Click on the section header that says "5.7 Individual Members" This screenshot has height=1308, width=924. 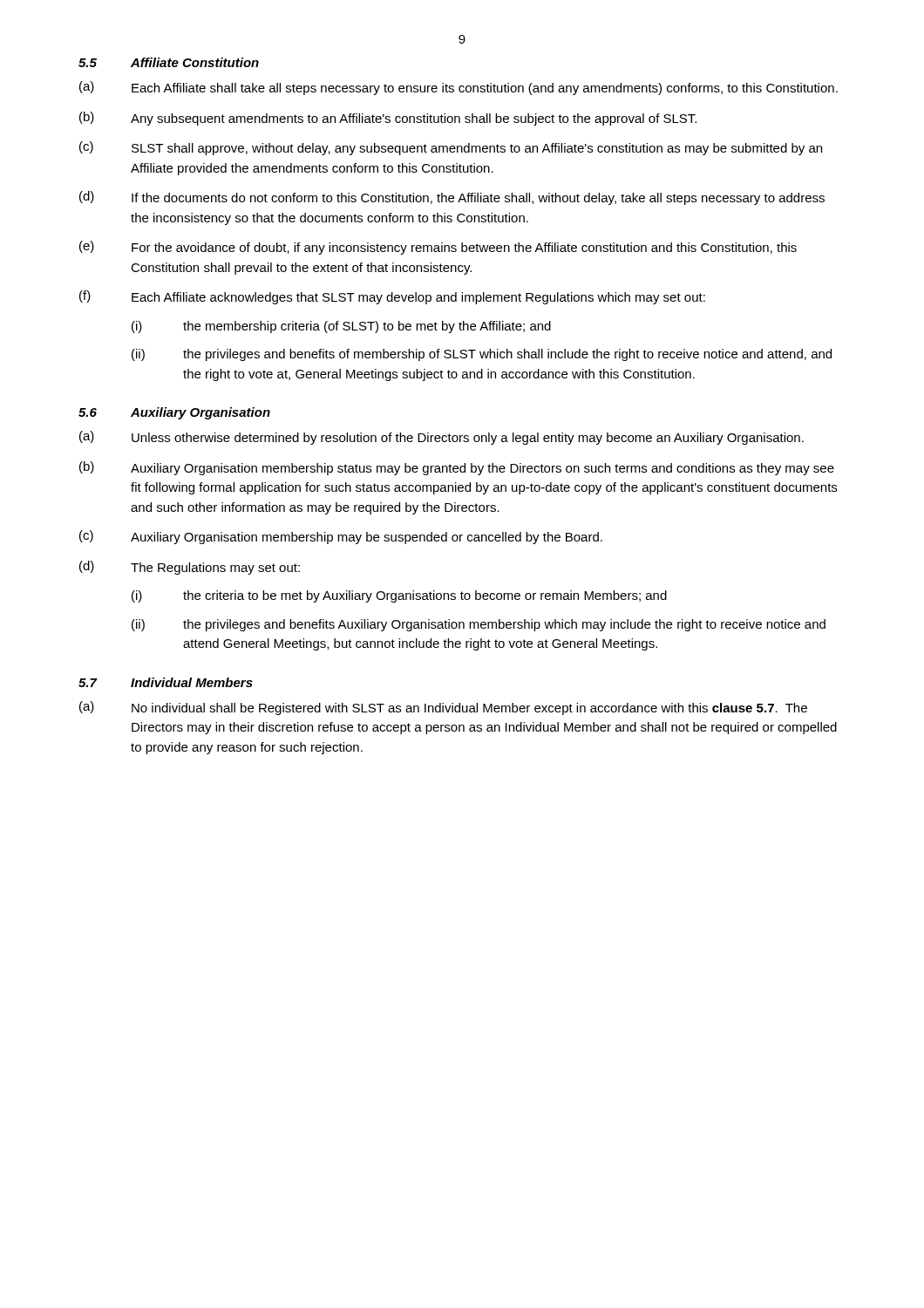(166, 682)
